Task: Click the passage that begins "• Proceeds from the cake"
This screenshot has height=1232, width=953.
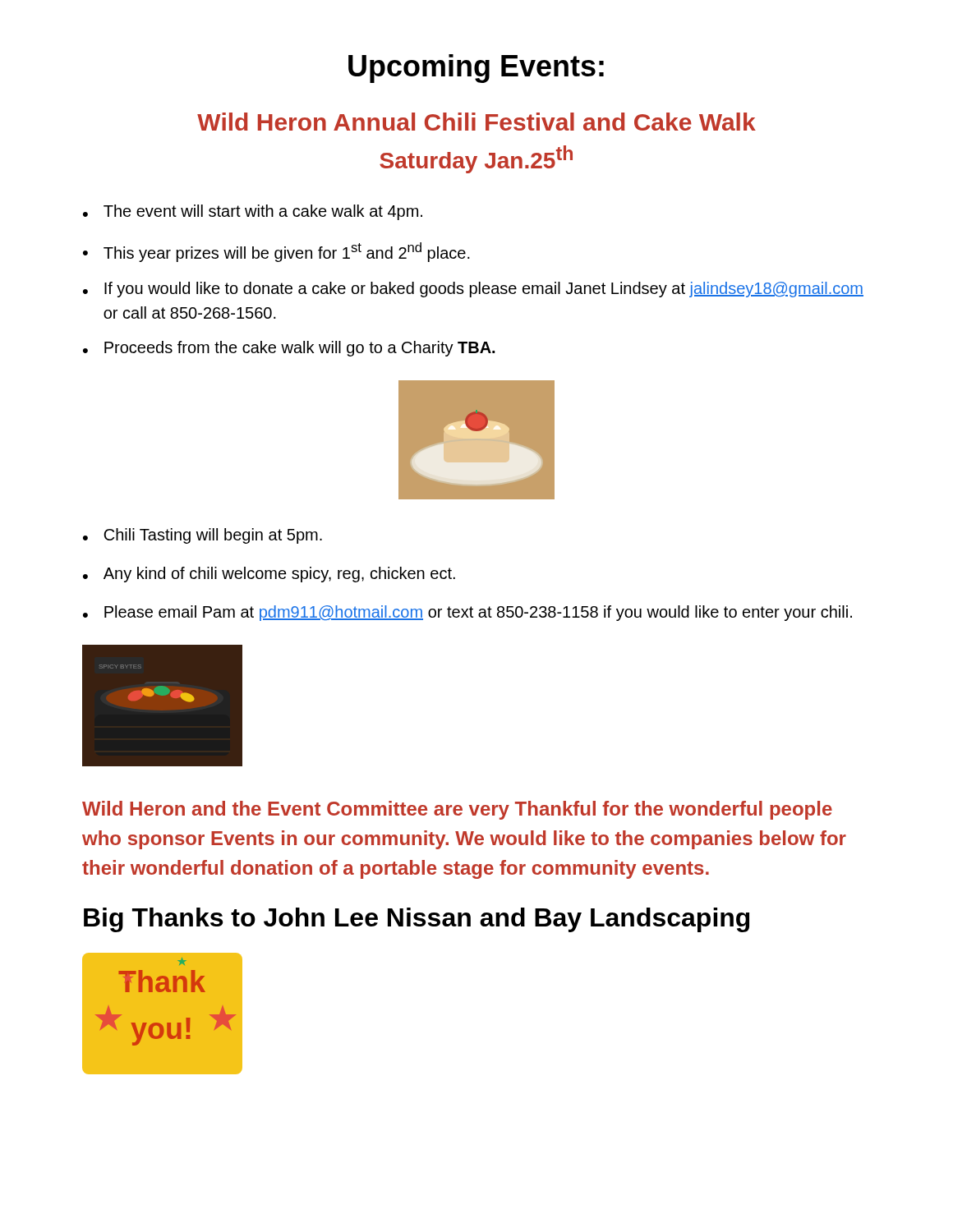Action: click(x=289, y=350)
